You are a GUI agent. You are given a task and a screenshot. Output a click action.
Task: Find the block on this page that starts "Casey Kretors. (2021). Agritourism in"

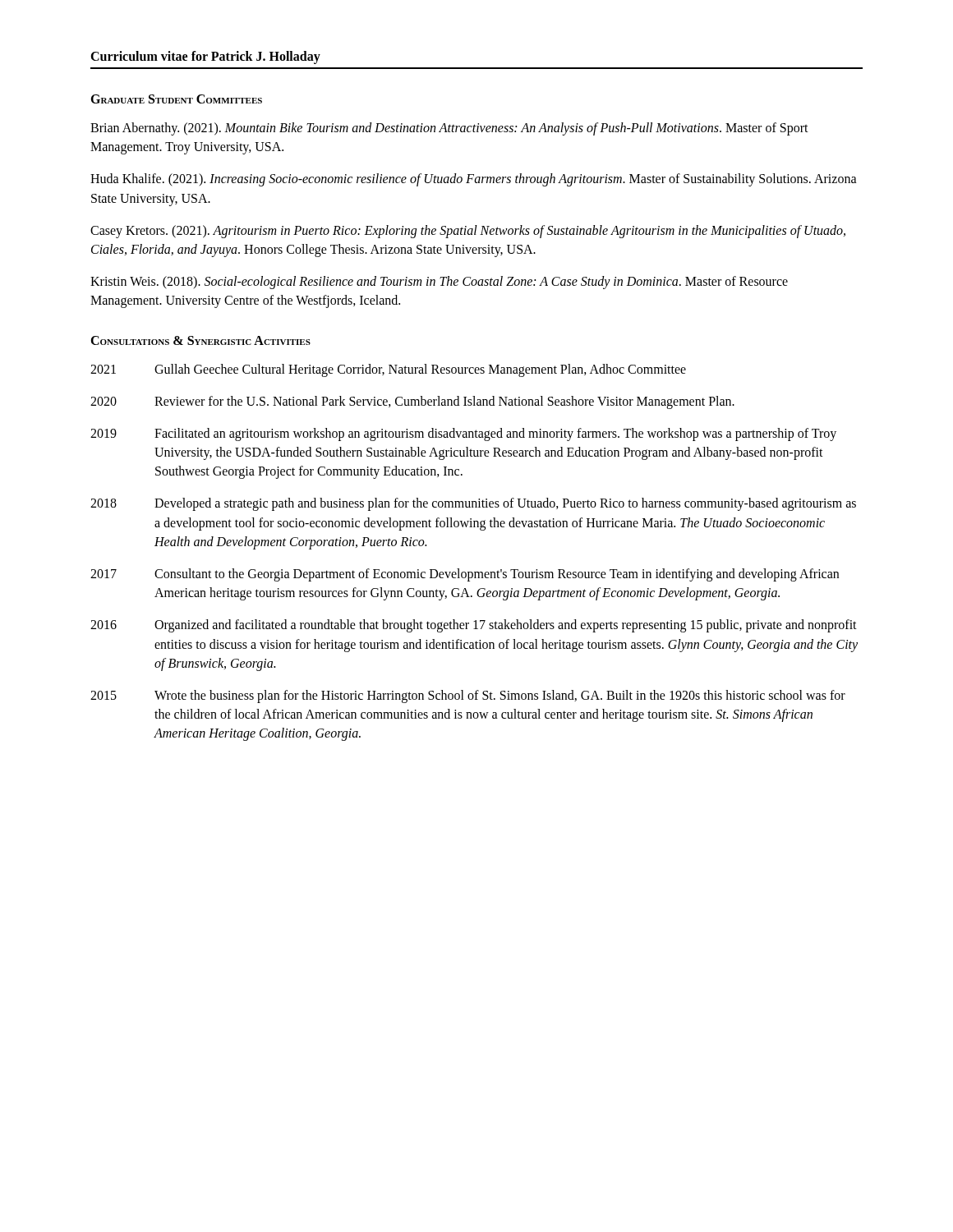tap(468, 240)
